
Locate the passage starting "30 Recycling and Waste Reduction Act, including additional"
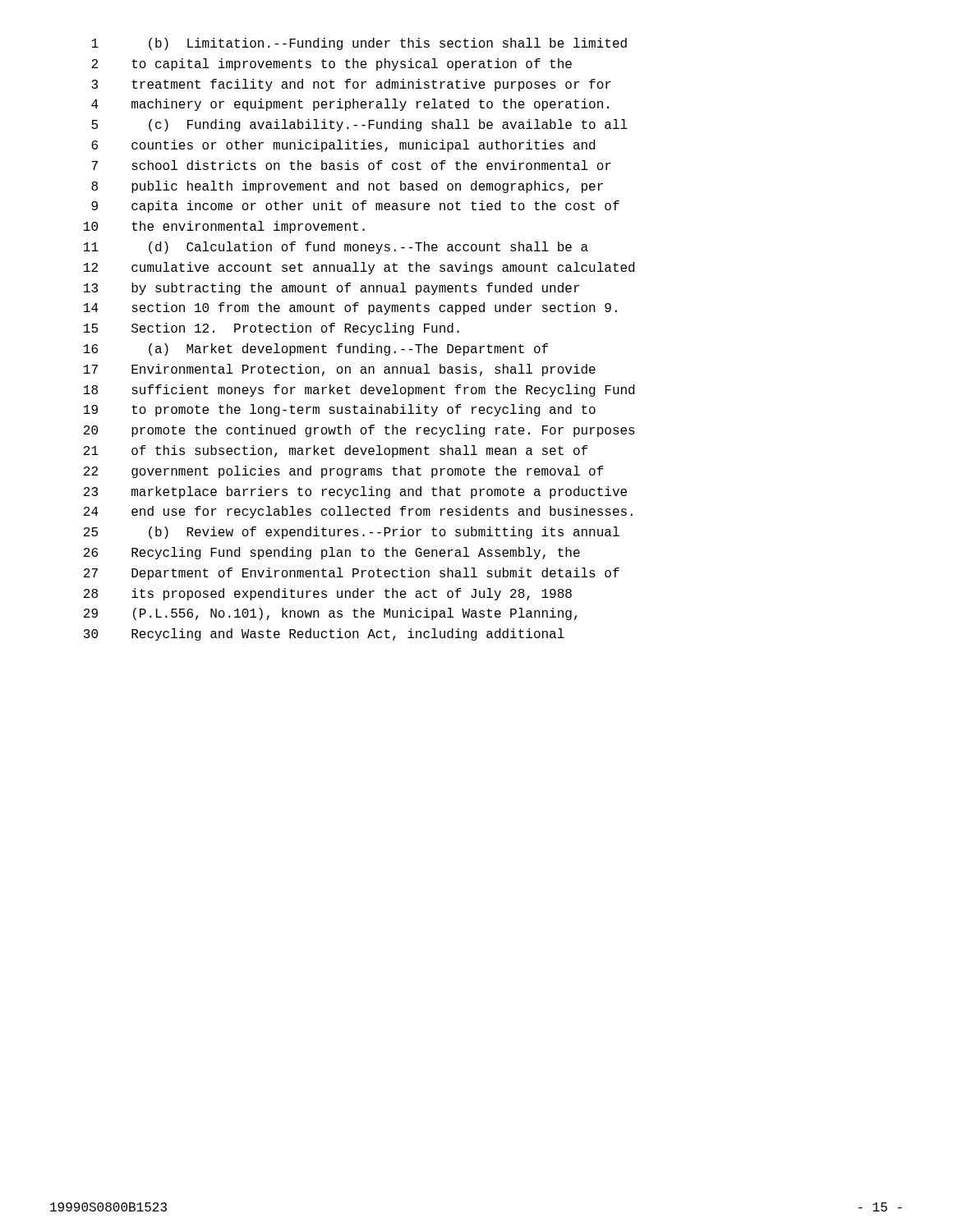point(476,635)
